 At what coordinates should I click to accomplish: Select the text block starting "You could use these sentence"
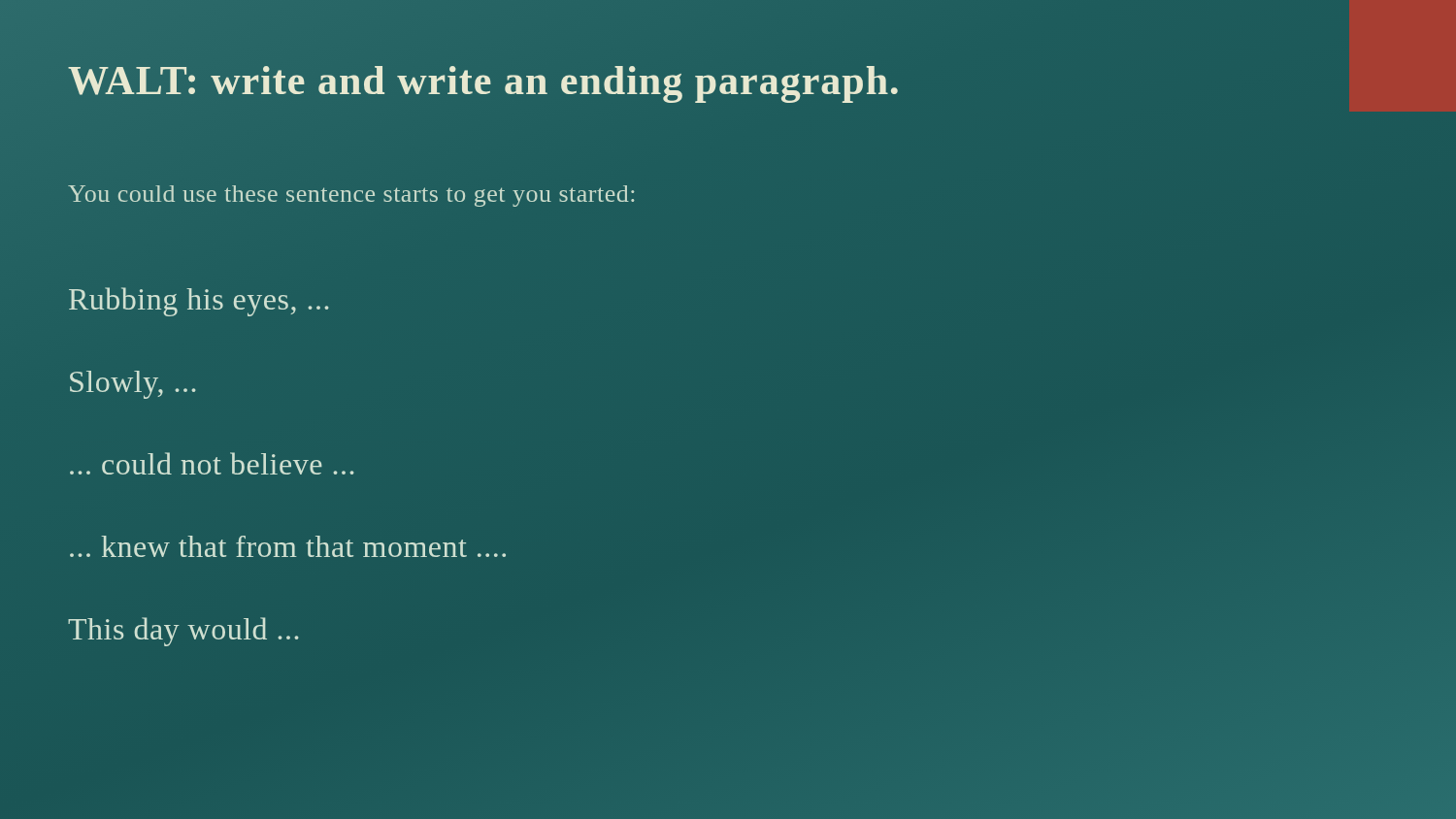[352, 194]
